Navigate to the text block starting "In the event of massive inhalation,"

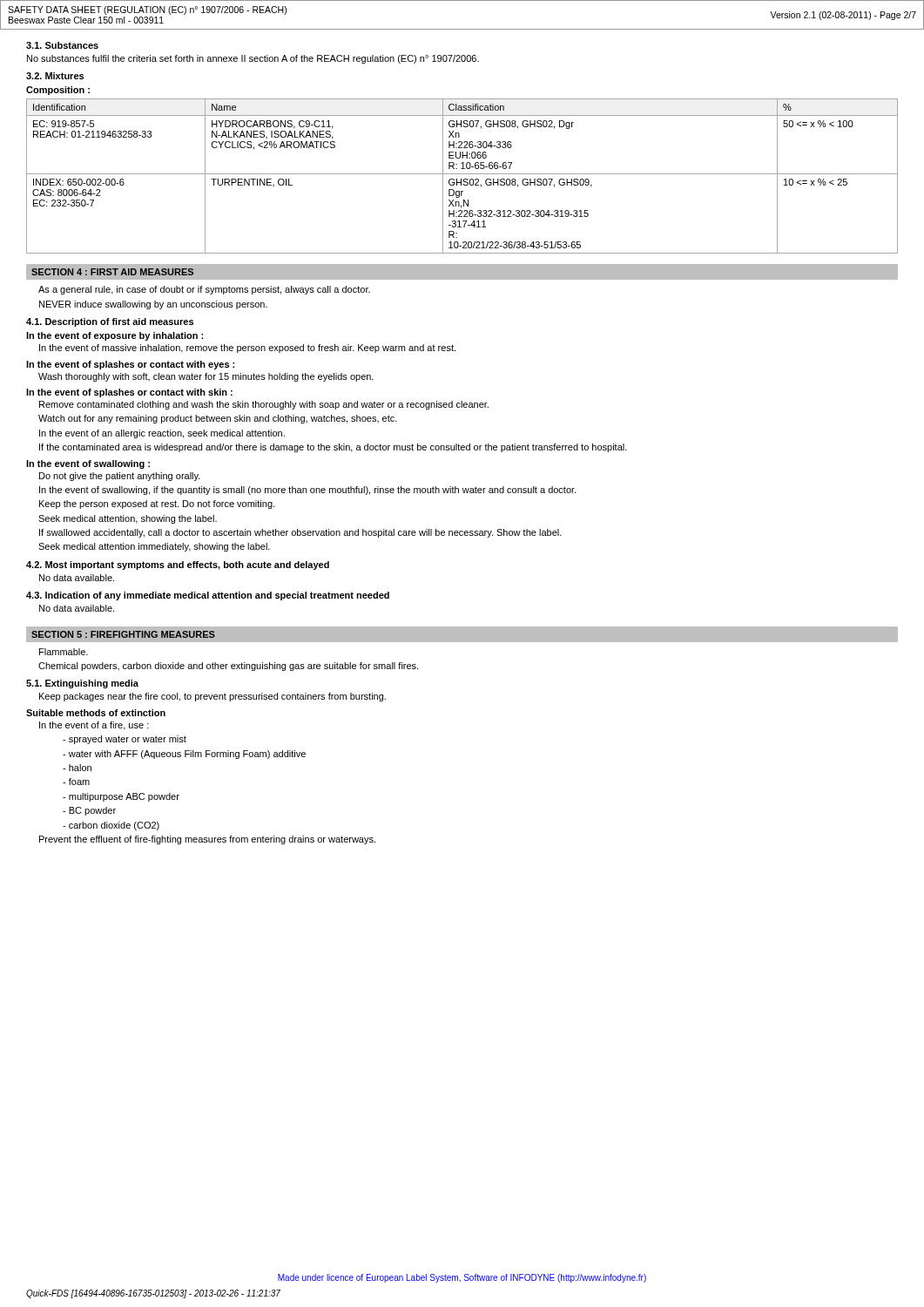click(247, 348)
